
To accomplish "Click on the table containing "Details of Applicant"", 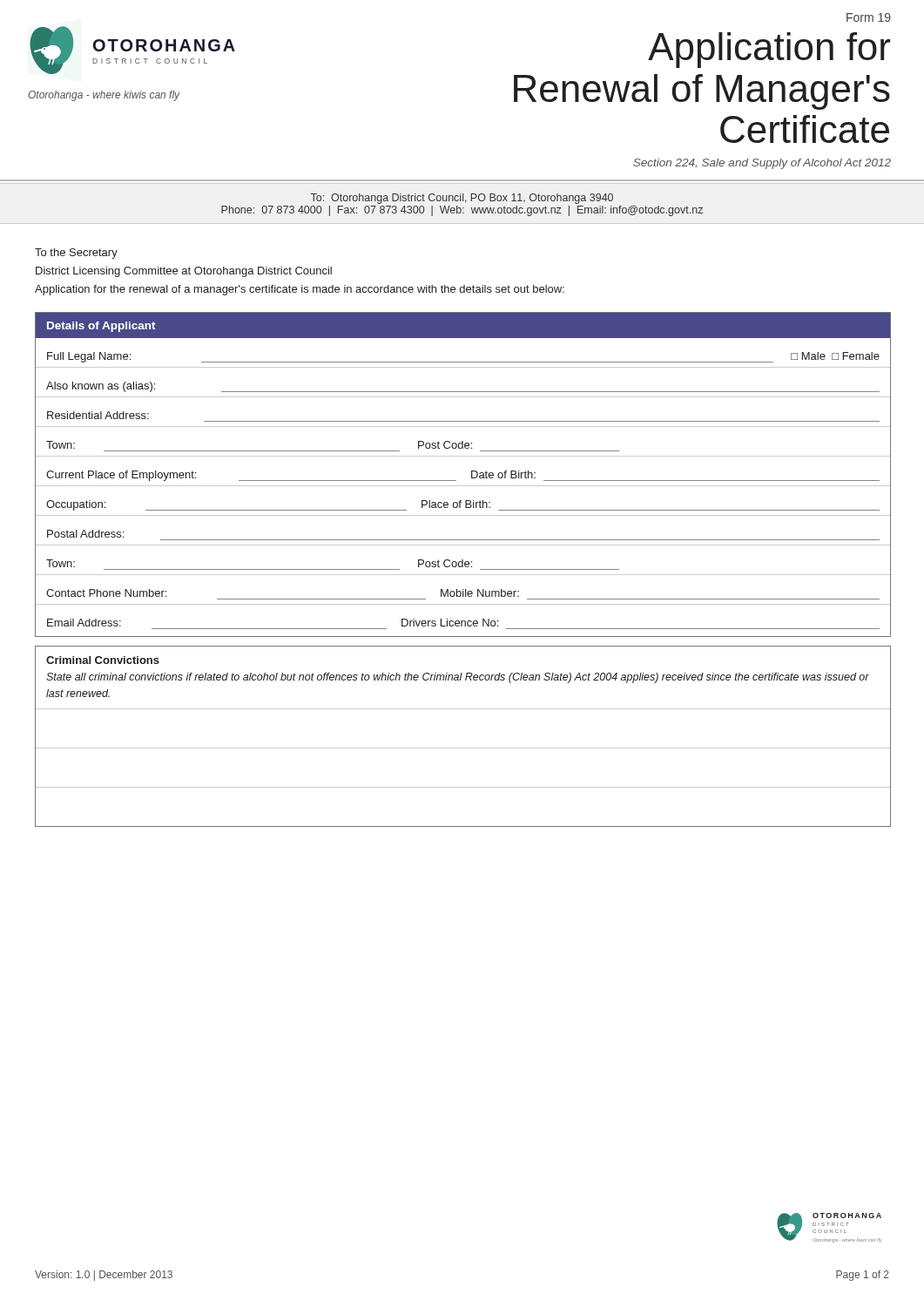I will [x=463, y=475].
